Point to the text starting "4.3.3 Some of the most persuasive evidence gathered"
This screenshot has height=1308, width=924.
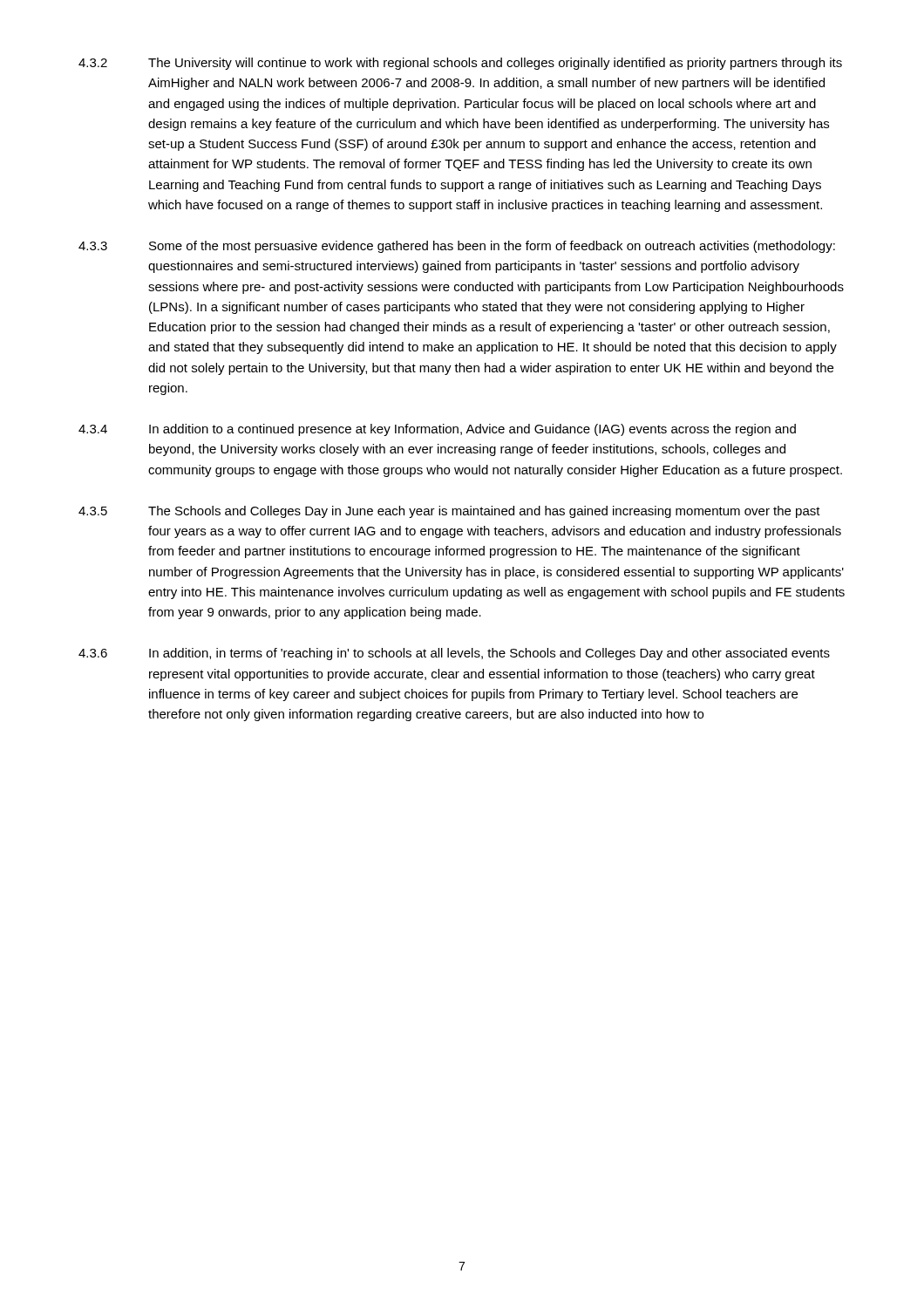pyautogui.click(x=462, y=317)
